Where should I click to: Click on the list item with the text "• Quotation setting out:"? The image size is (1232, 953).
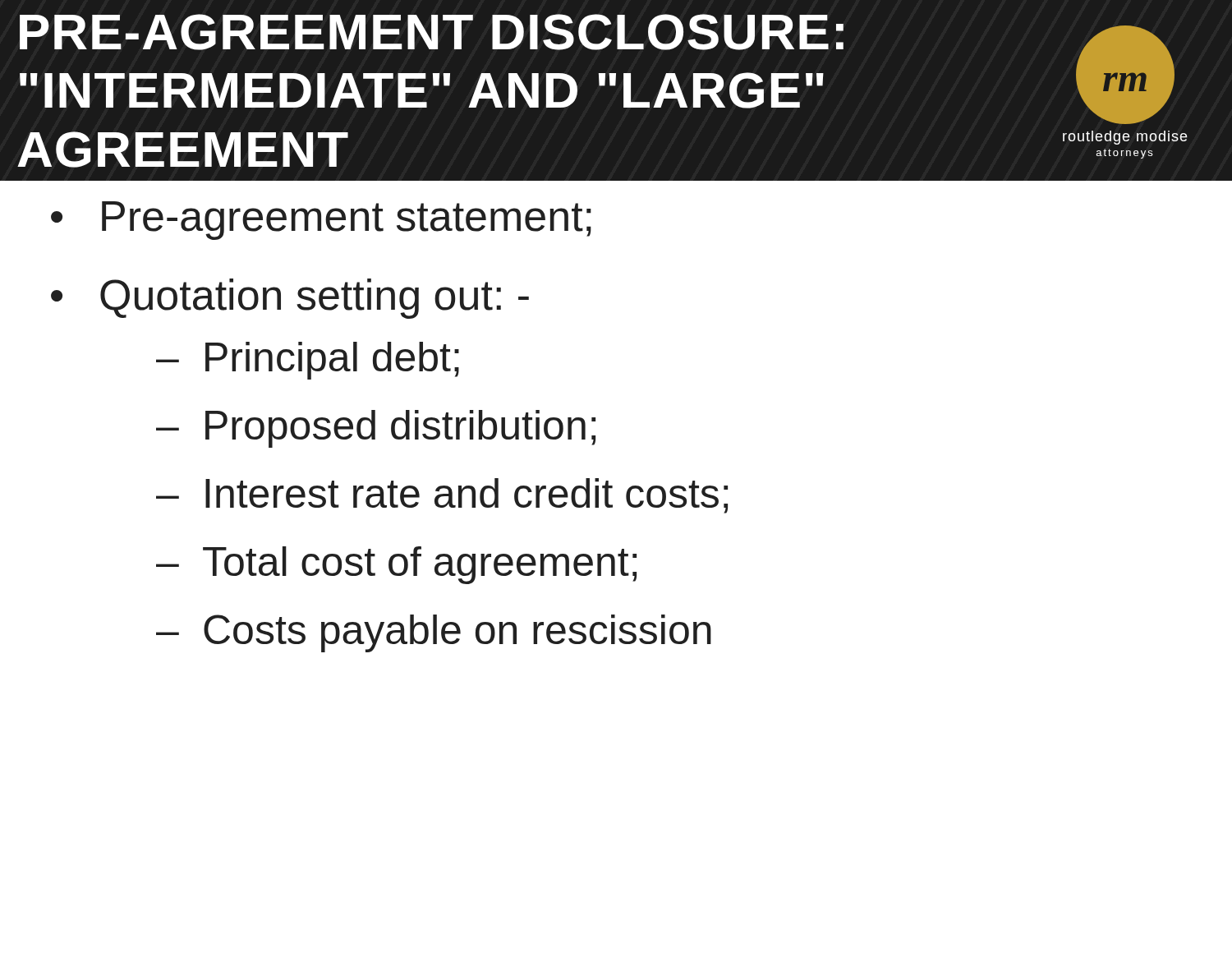click(390, 470)
